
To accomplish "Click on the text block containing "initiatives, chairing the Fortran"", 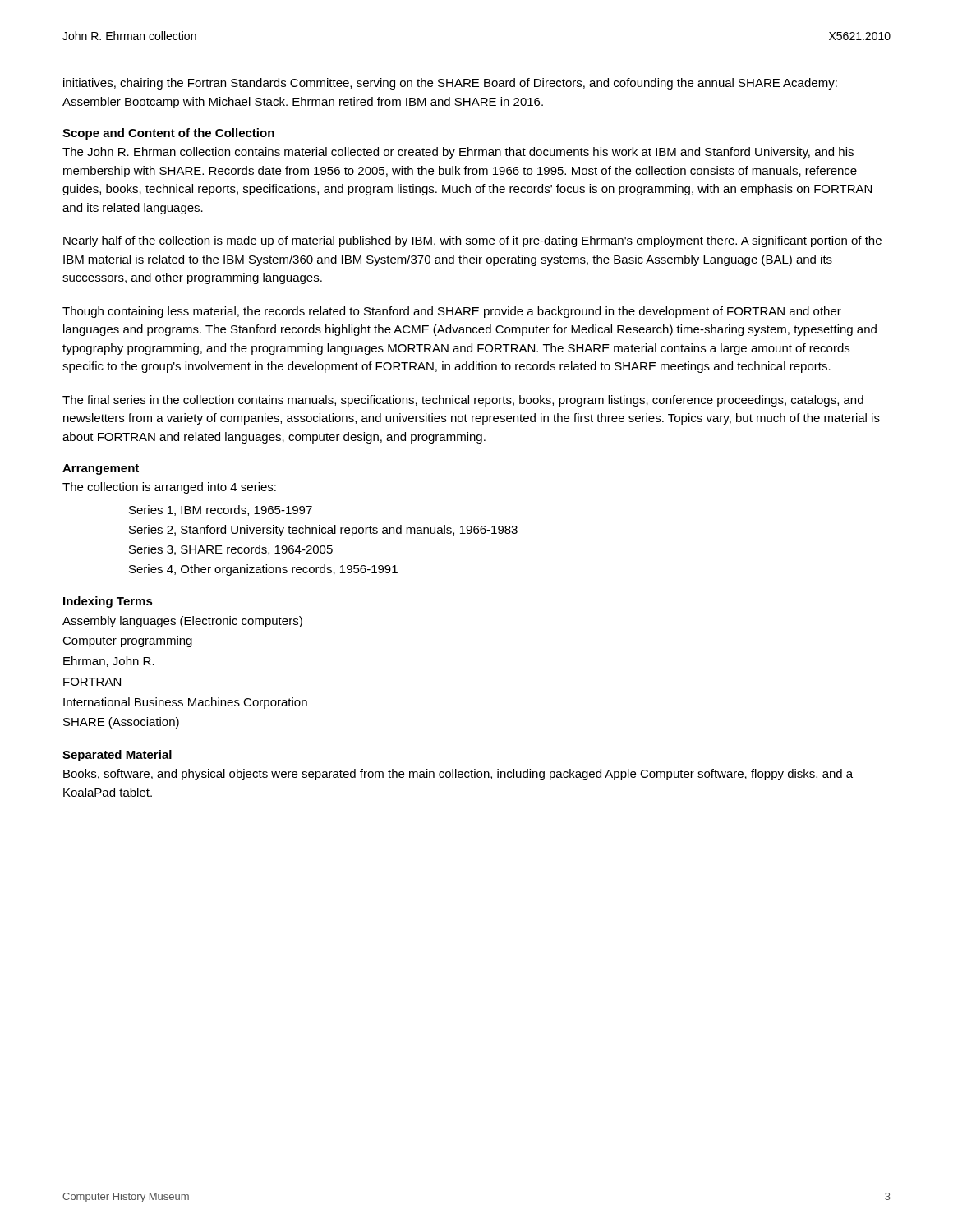I will (450, 92).
